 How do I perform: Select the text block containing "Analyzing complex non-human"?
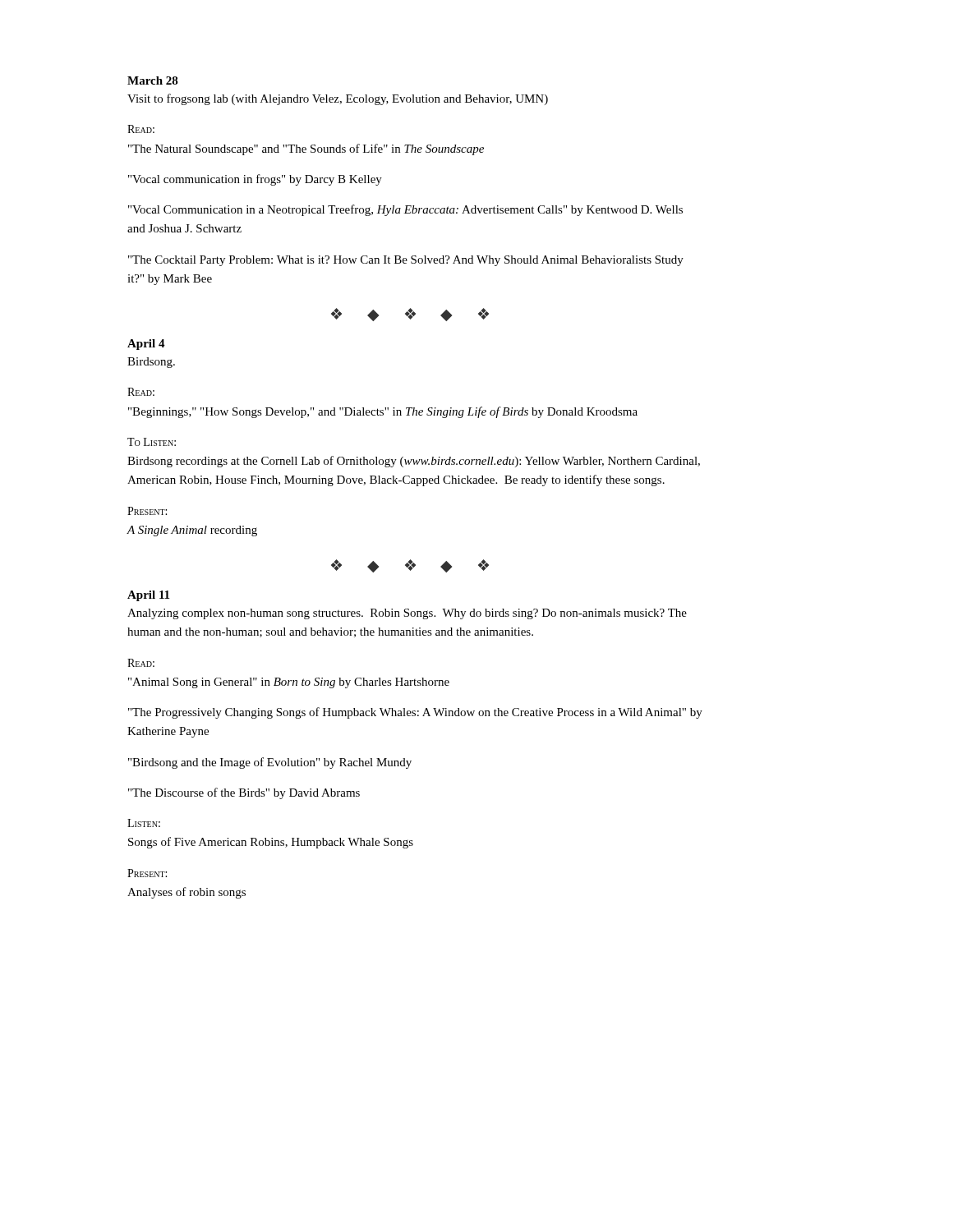pos(407,622)
